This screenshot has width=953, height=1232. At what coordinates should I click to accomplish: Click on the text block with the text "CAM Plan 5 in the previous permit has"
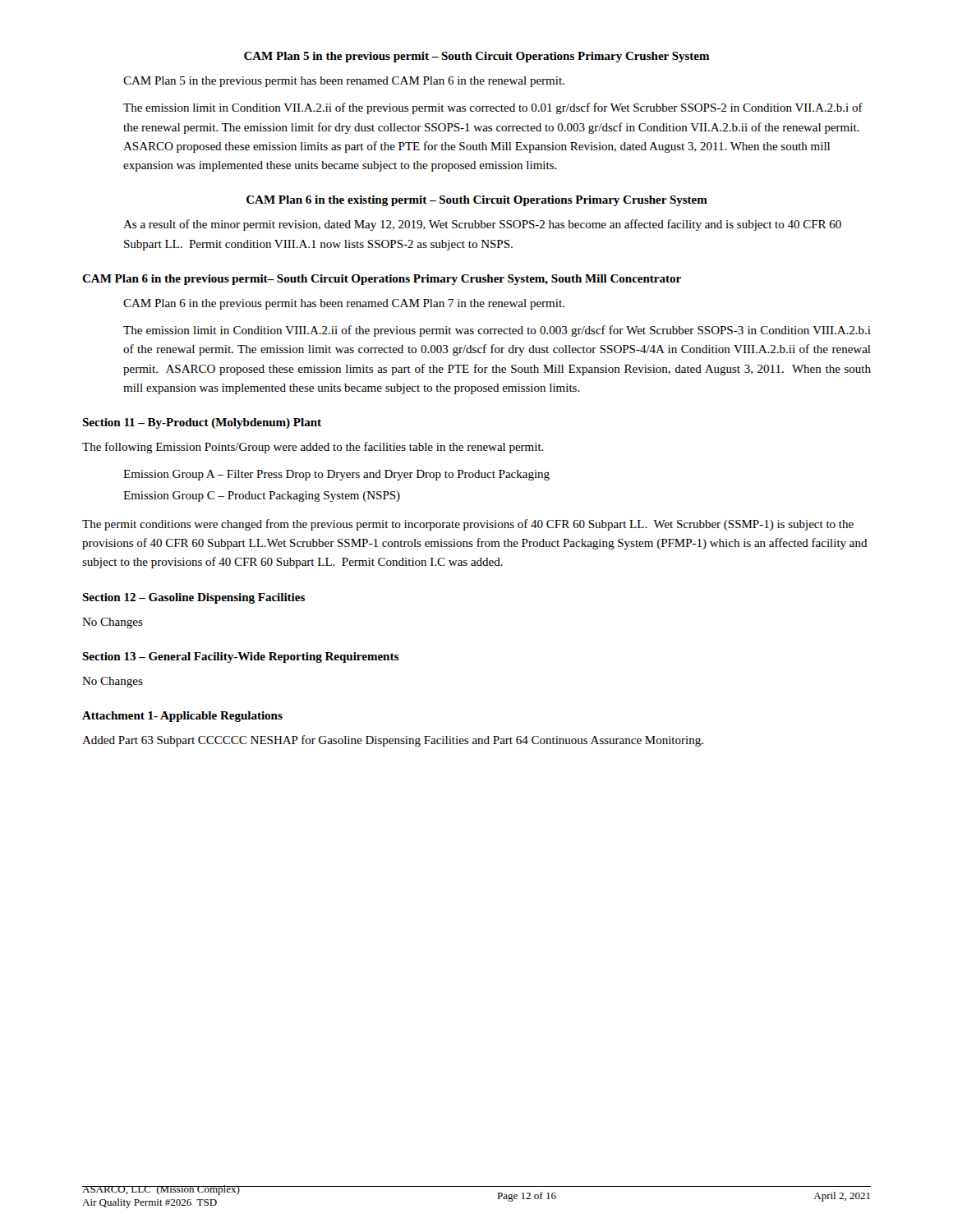[344, 81]
